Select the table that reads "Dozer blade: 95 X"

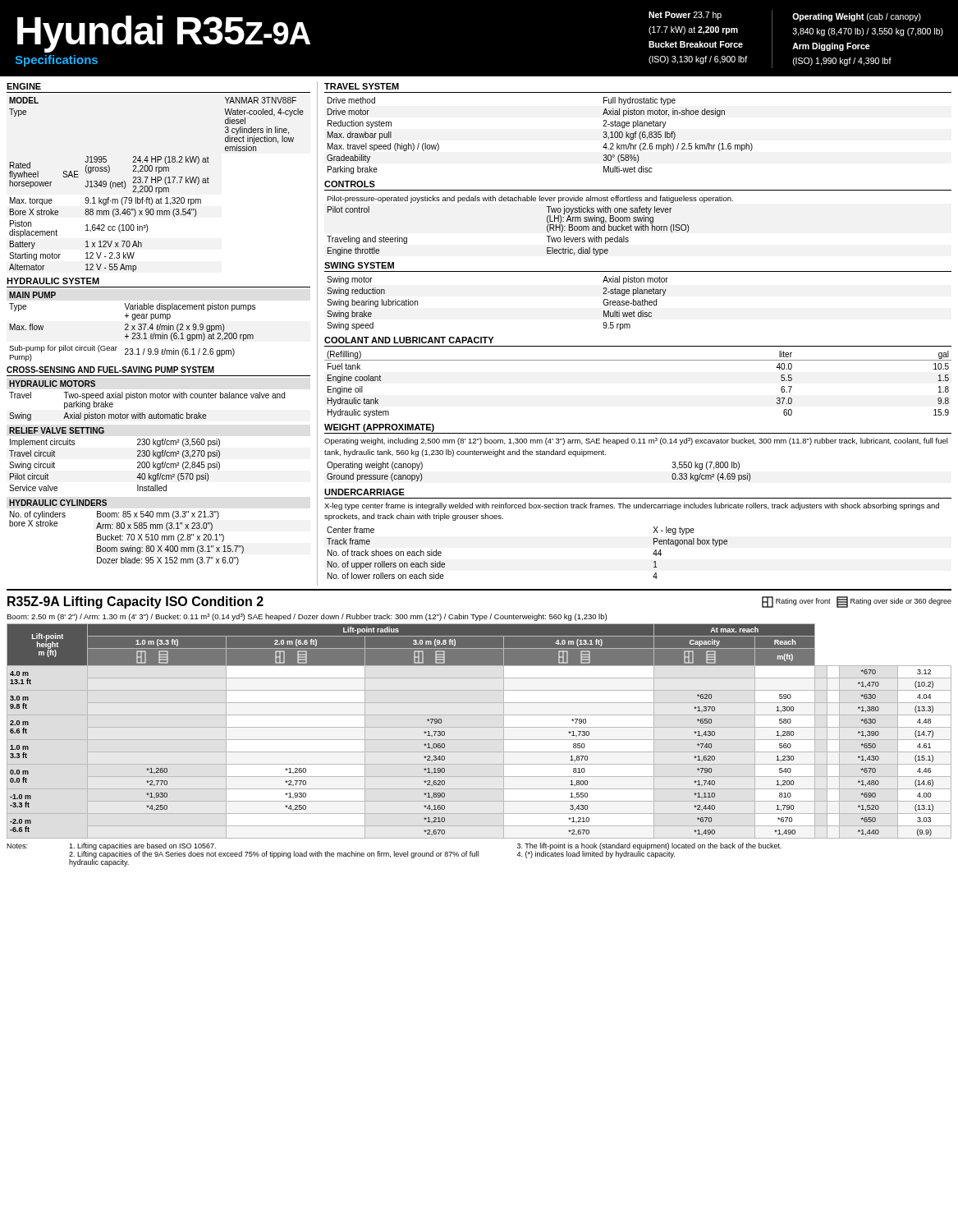tap(158, 532)
